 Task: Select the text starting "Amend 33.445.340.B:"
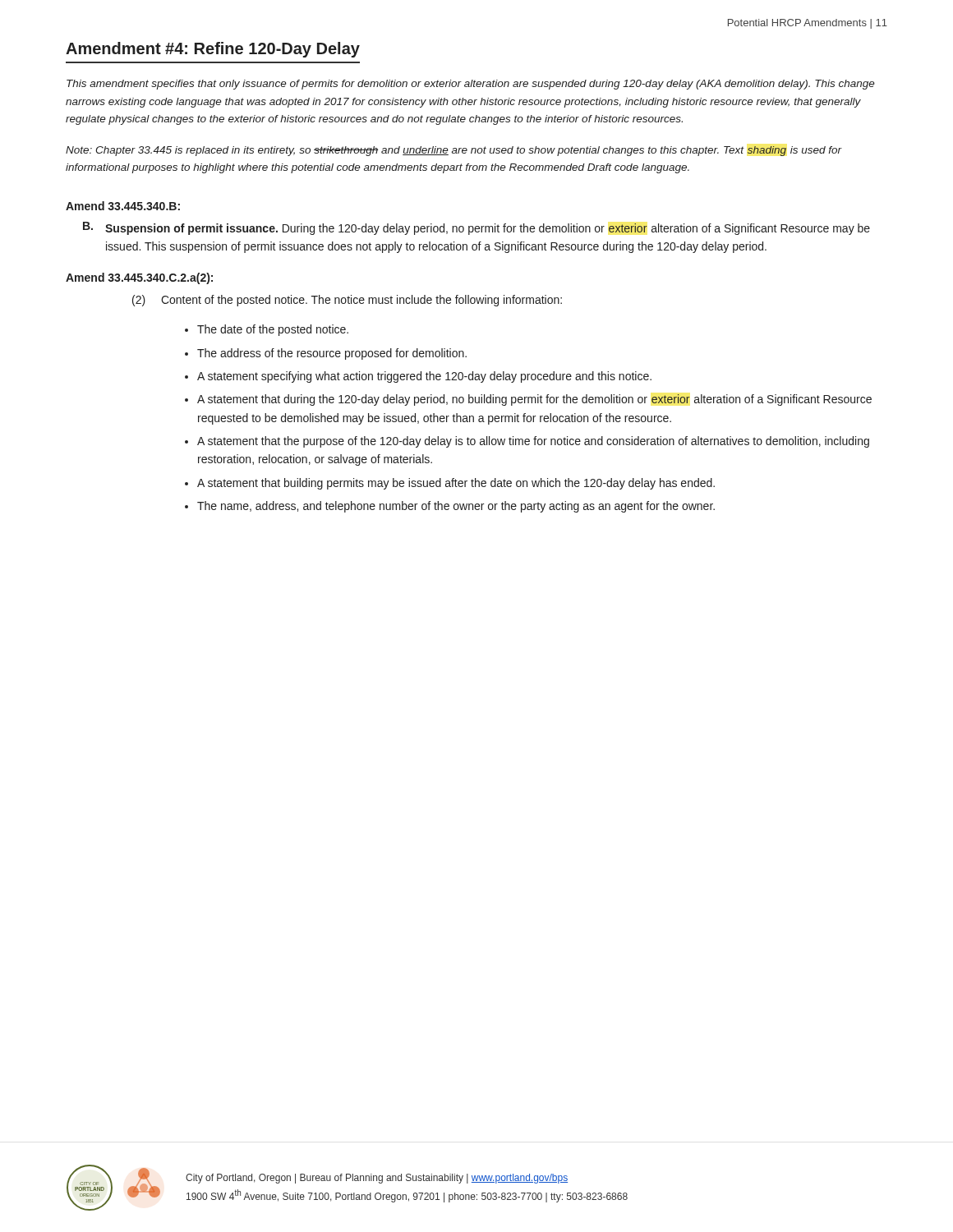[x=123, y=206]
